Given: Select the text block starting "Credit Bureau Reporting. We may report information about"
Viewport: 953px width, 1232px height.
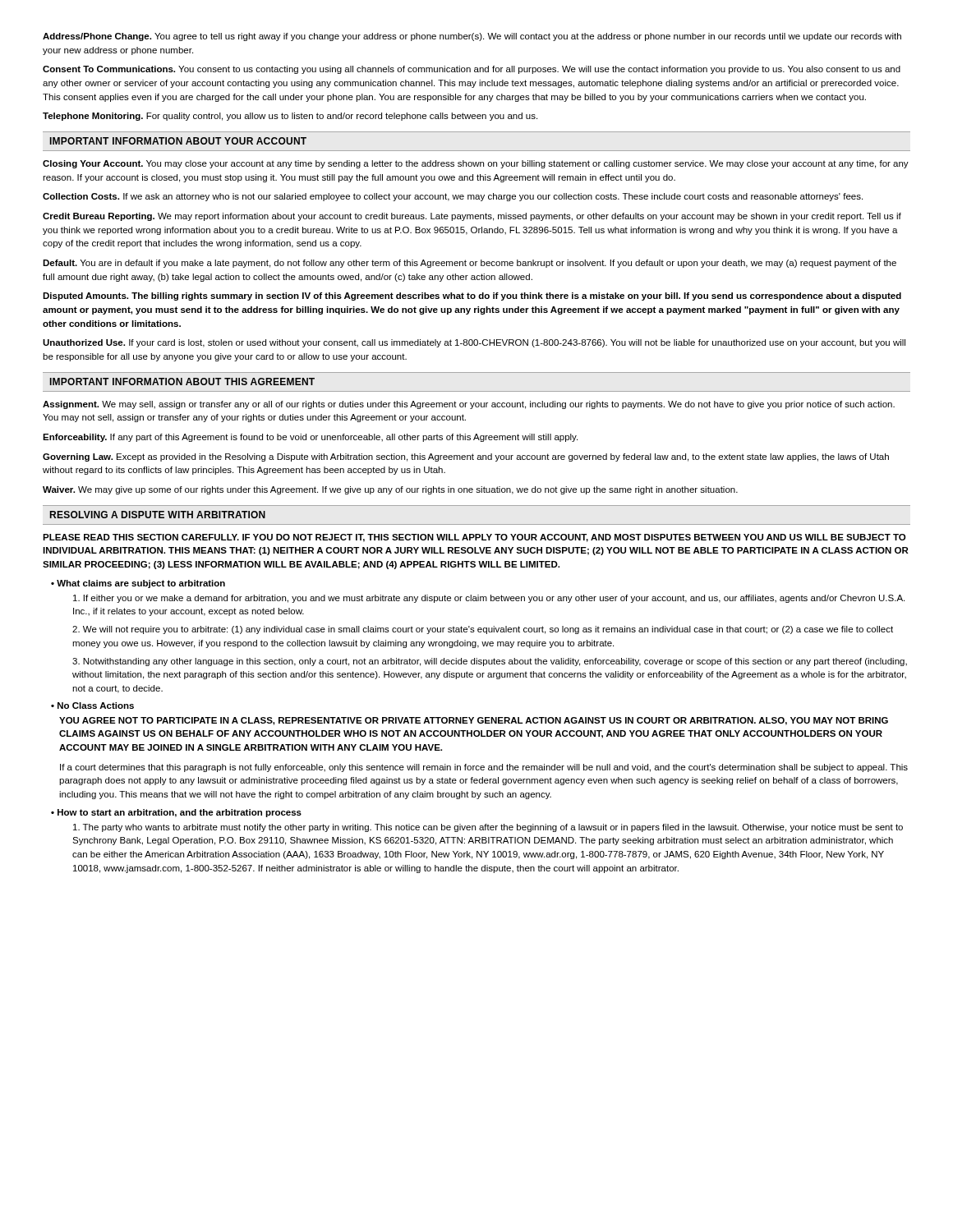Looking at the screenshot, I should (472, 230).
